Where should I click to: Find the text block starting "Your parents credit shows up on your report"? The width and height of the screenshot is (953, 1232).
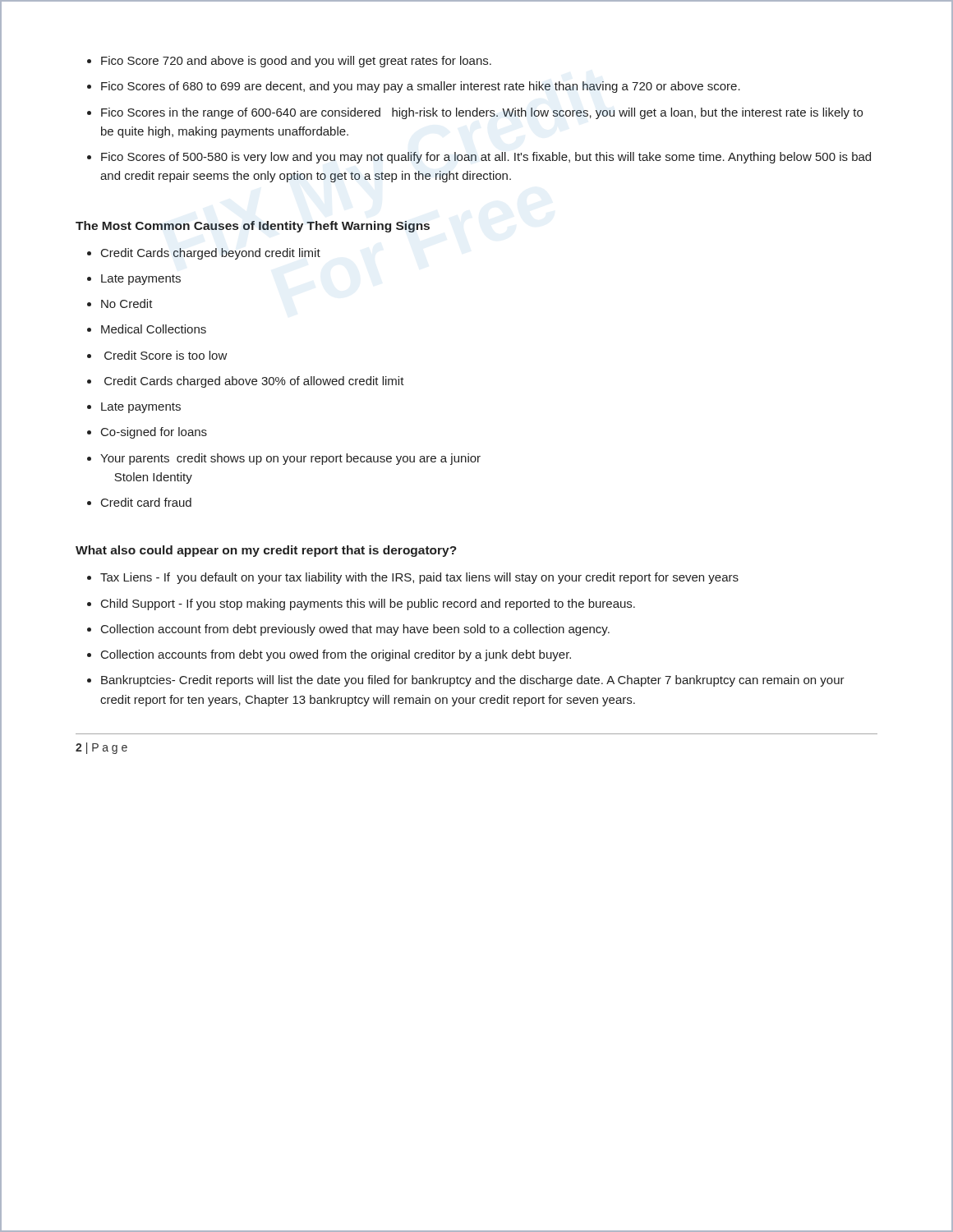(290, 467)
